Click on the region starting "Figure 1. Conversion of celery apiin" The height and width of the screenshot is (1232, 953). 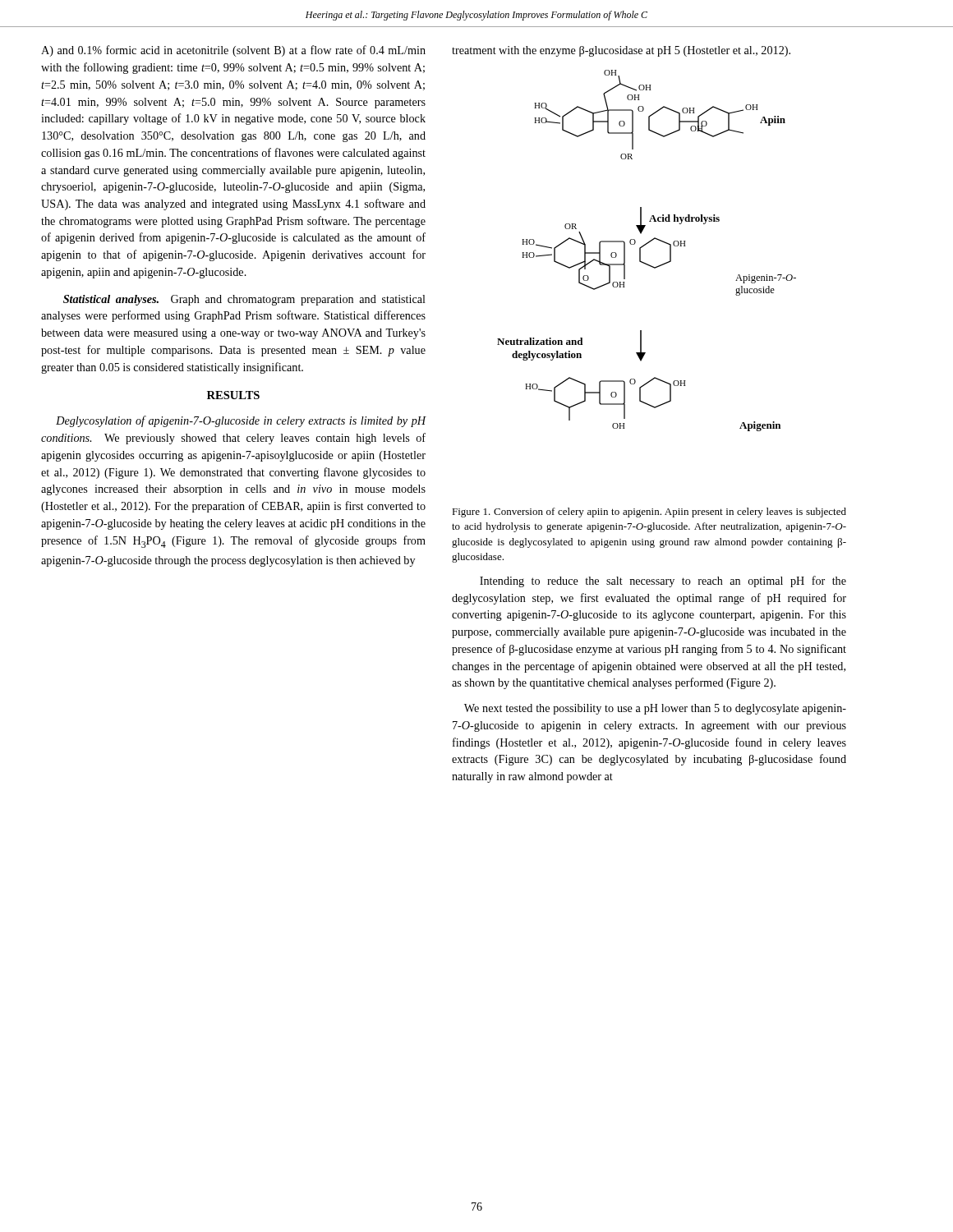point(649,534)
